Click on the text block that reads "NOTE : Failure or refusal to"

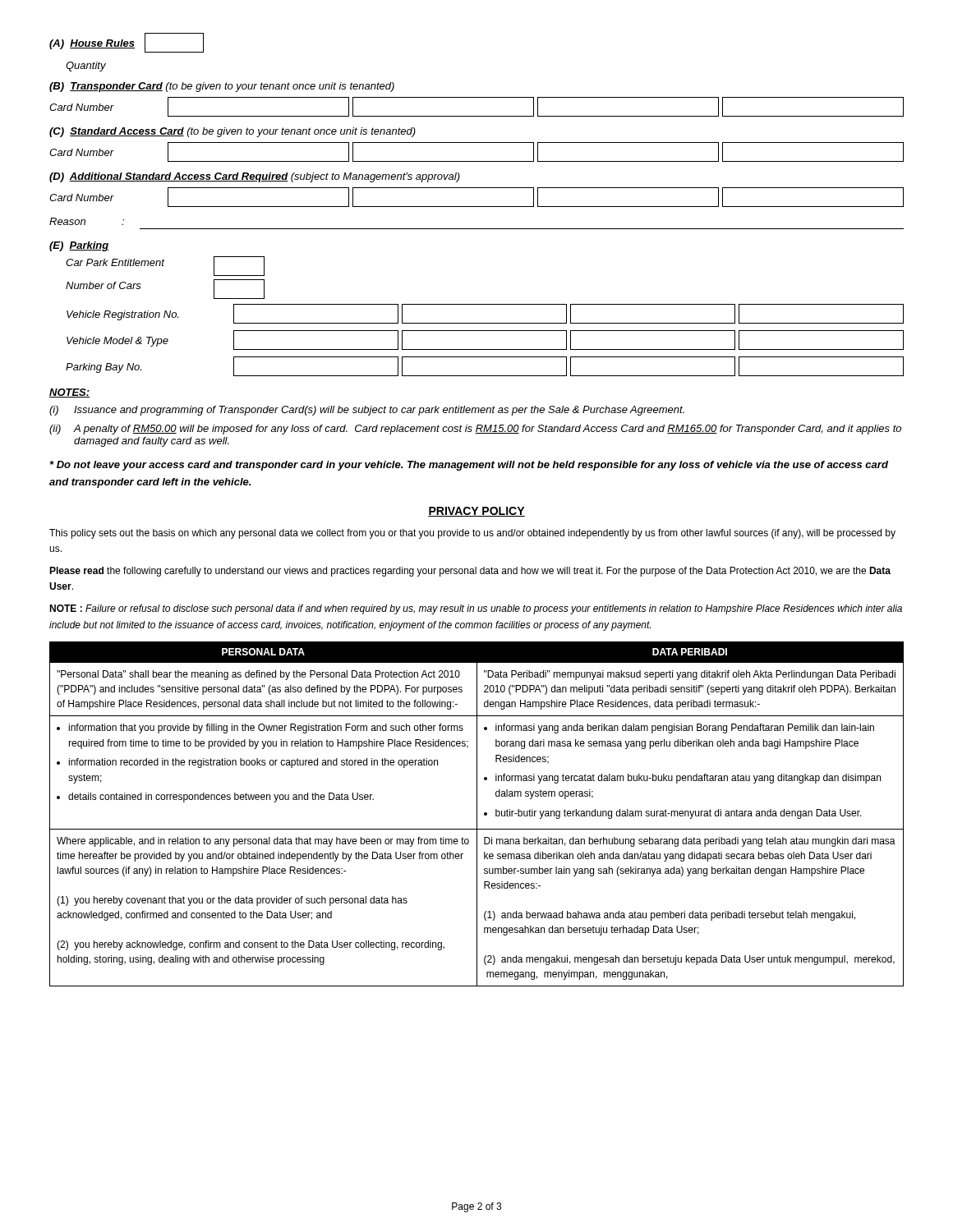pyautogui.click(x=476, y=617)
